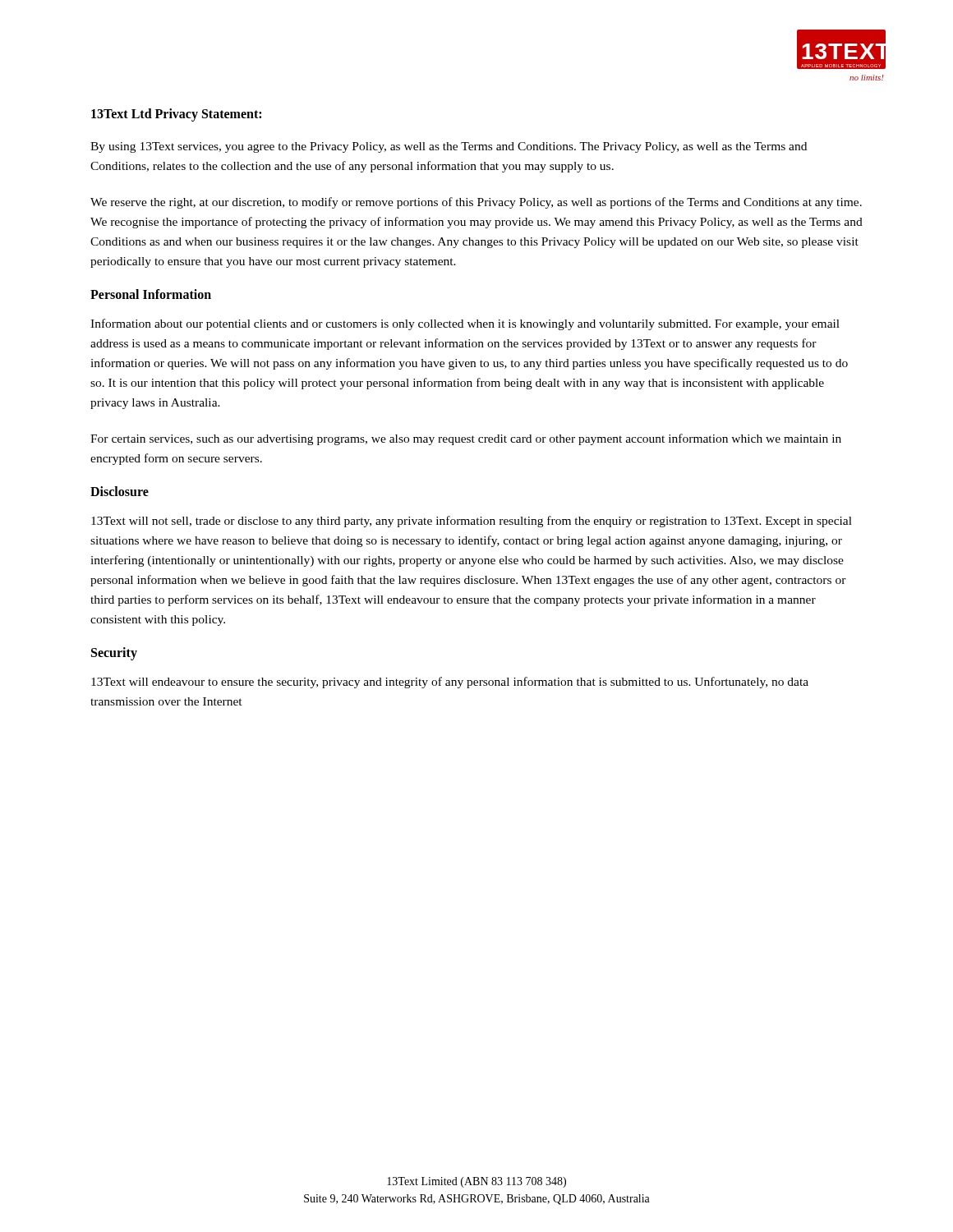
Task: Locate the section header containing "13Text Ltd Privacy"
Action: point(176,114)
